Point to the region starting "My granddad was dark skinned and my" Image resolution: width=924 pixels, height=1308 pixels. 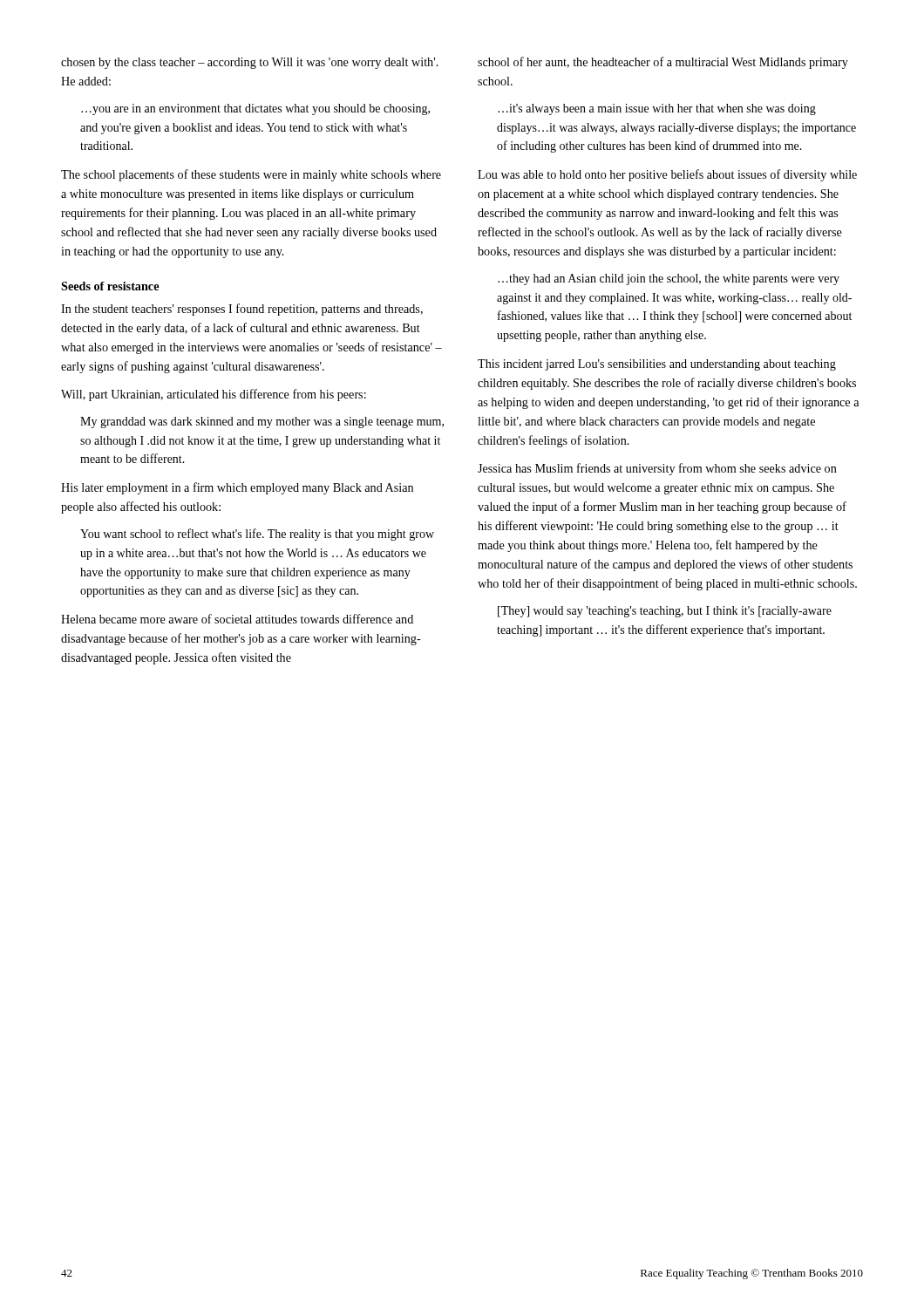click(x=262, y=441)
